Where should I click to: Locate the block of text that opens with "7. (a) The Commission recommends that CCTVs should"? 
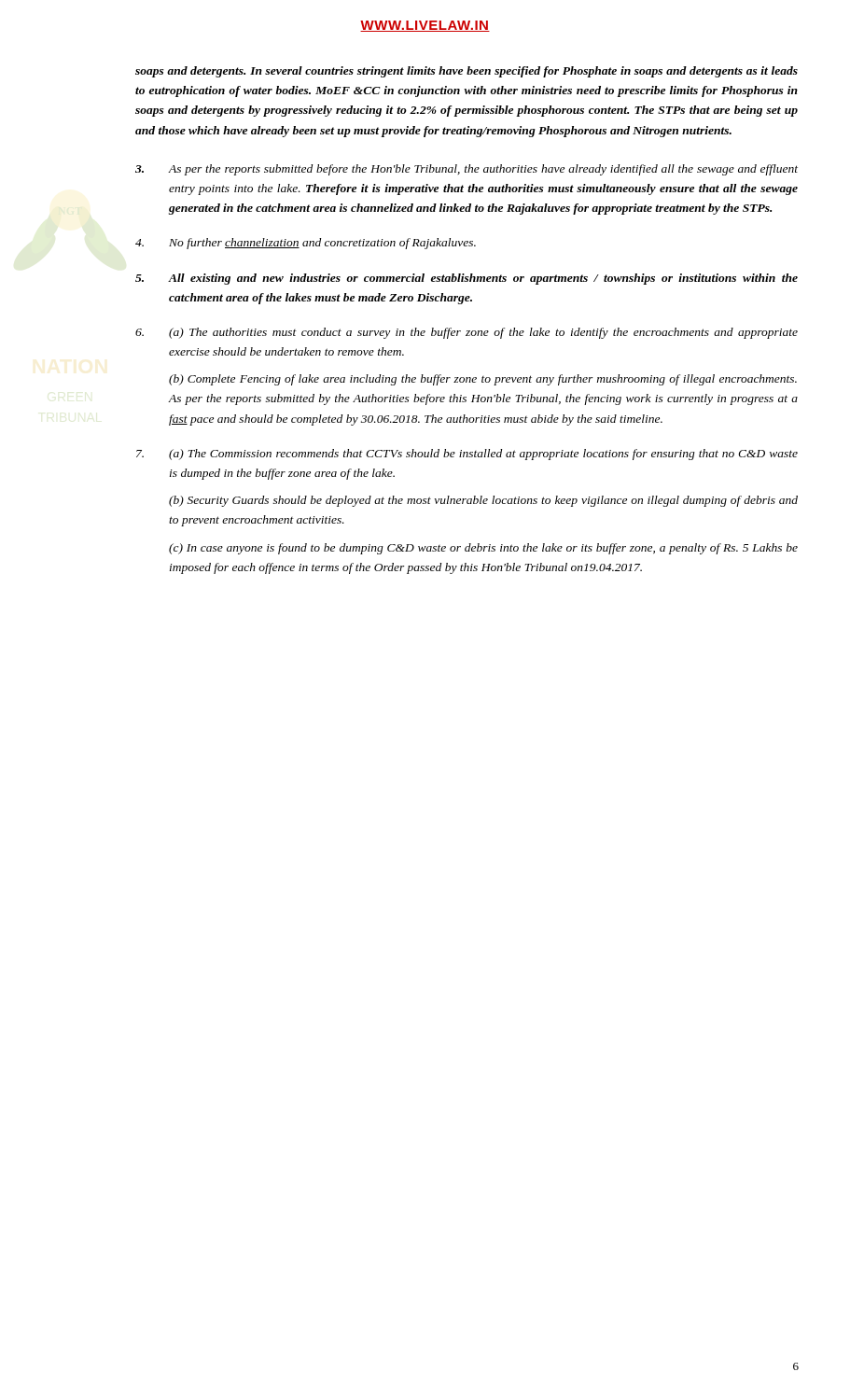(x=467, y=510)
